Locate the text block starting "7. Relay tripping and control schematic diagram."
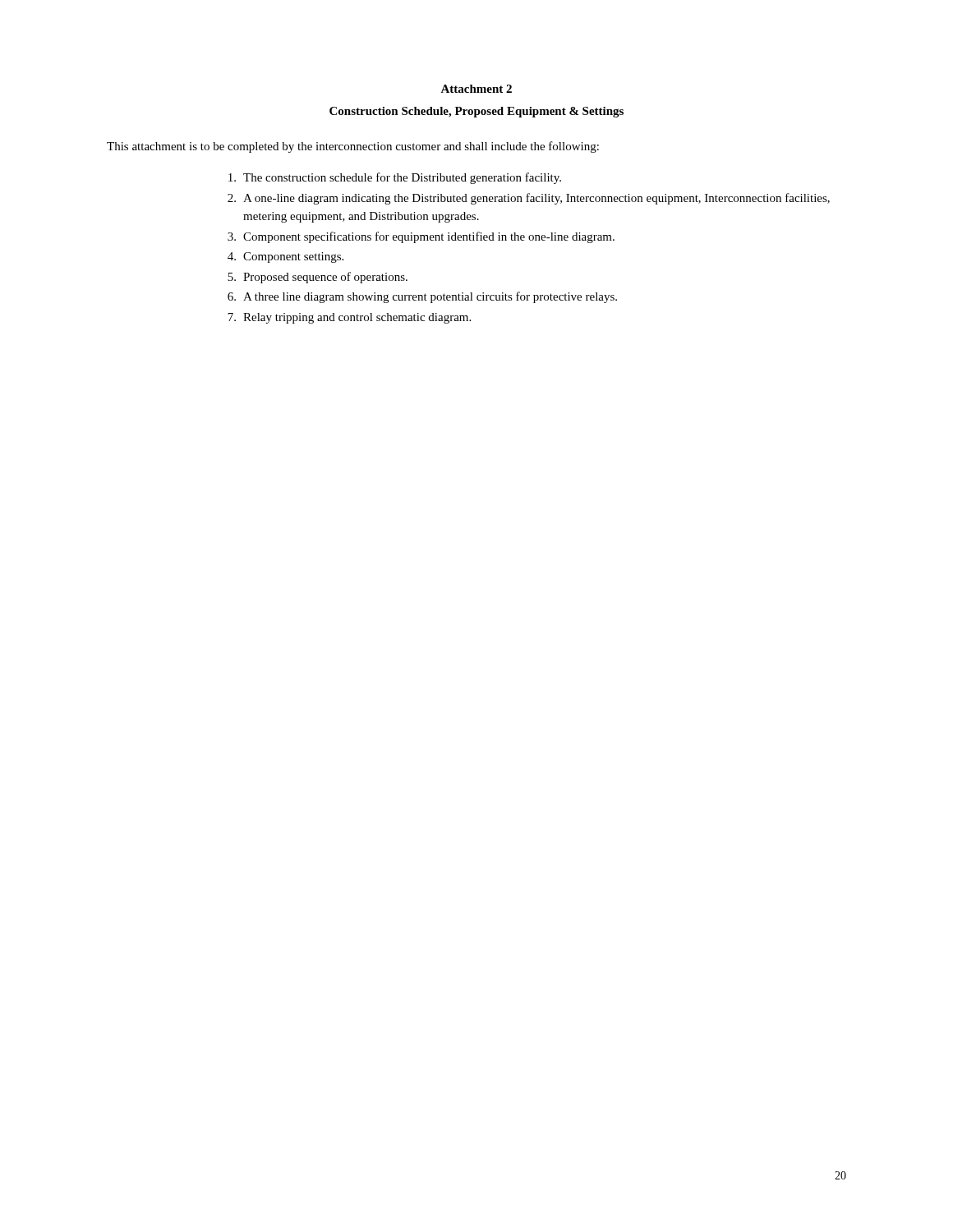953x1232 pixels. (349, 318)
